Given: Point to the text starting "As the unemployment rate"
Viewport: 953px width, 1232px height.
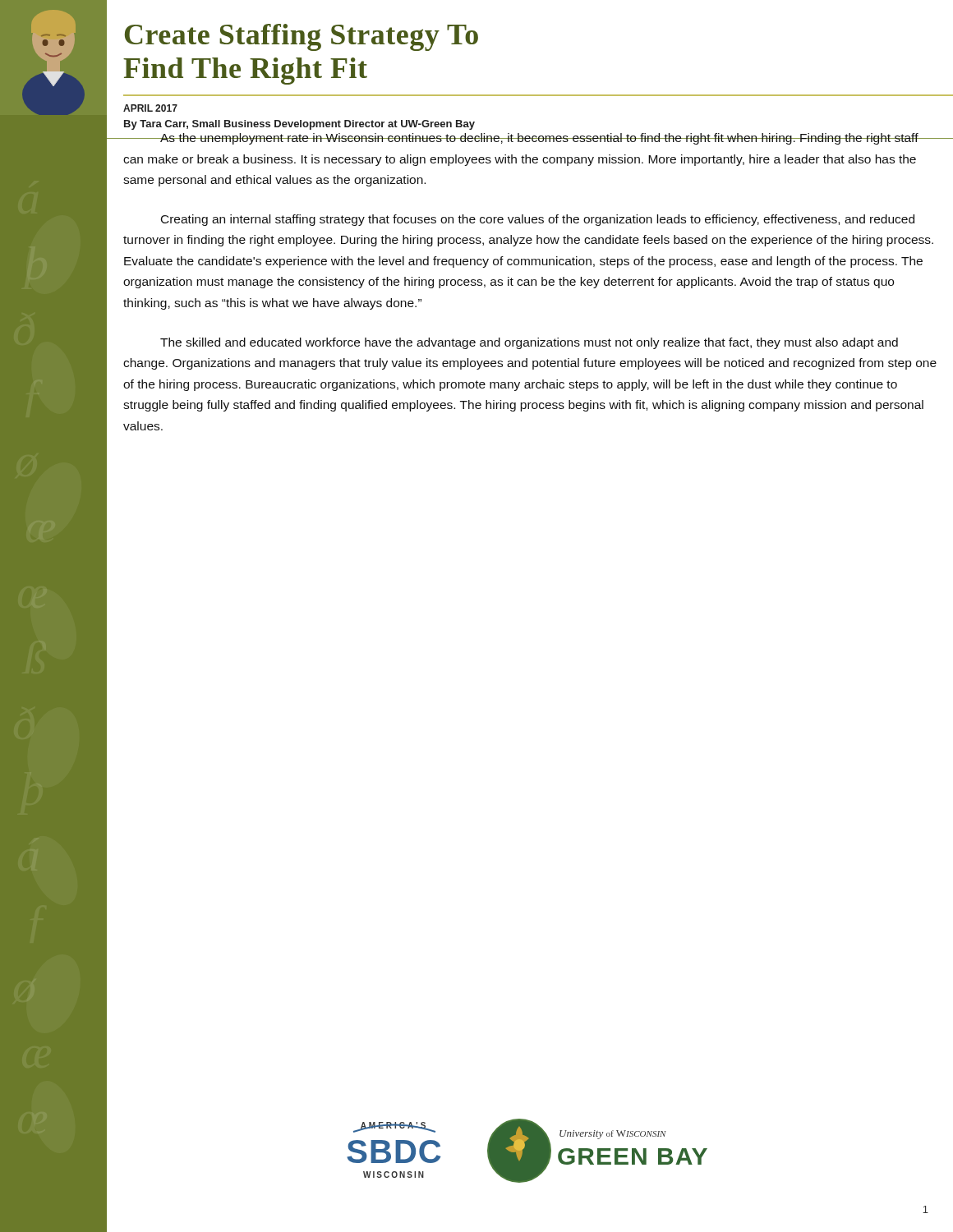Looking at the screenshot, I should click(530, 282).
